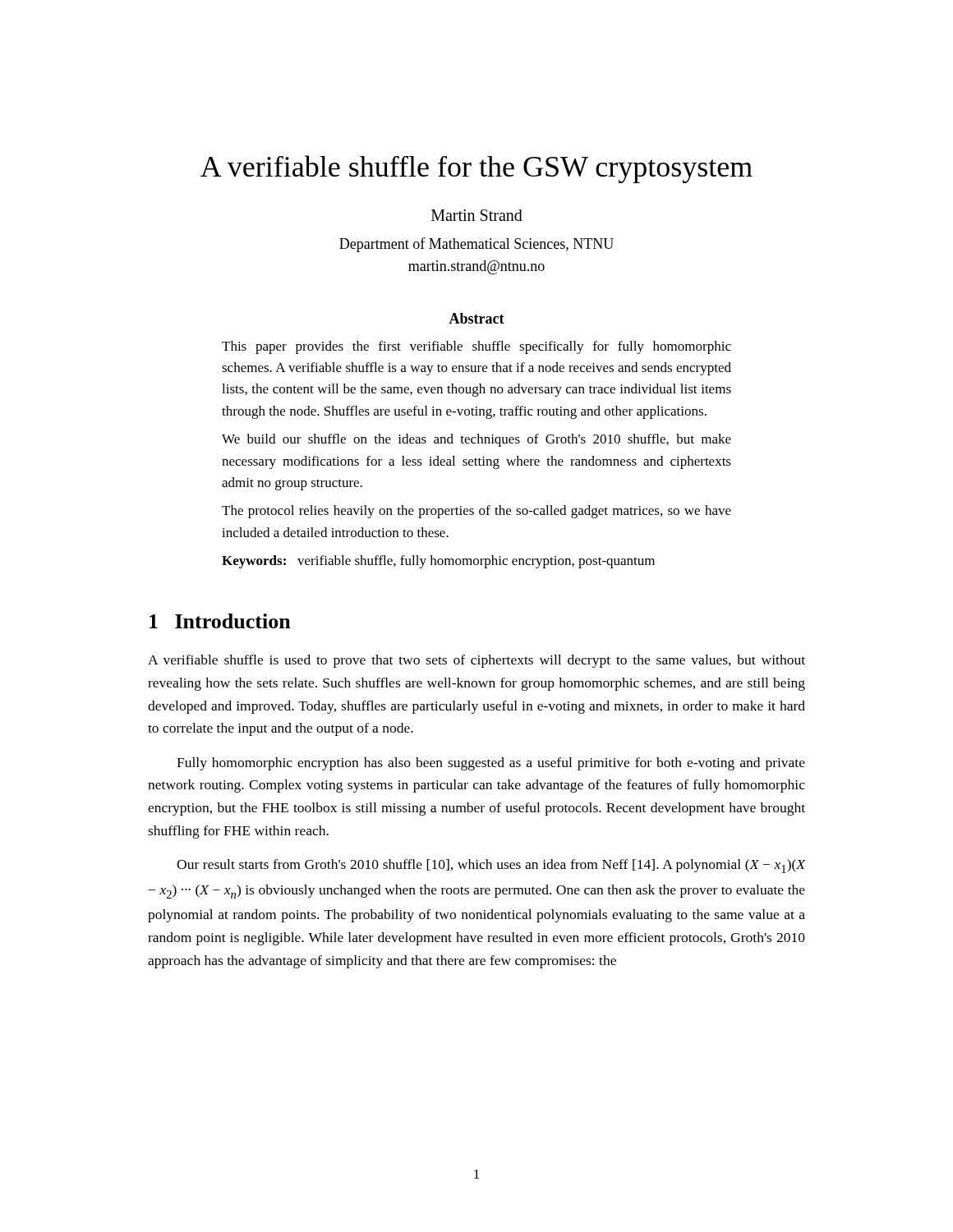Find "Department of Mathematical Sciences, NTNUmartin.strand@ntnu.no" on this page

click(x=476, y=255)
